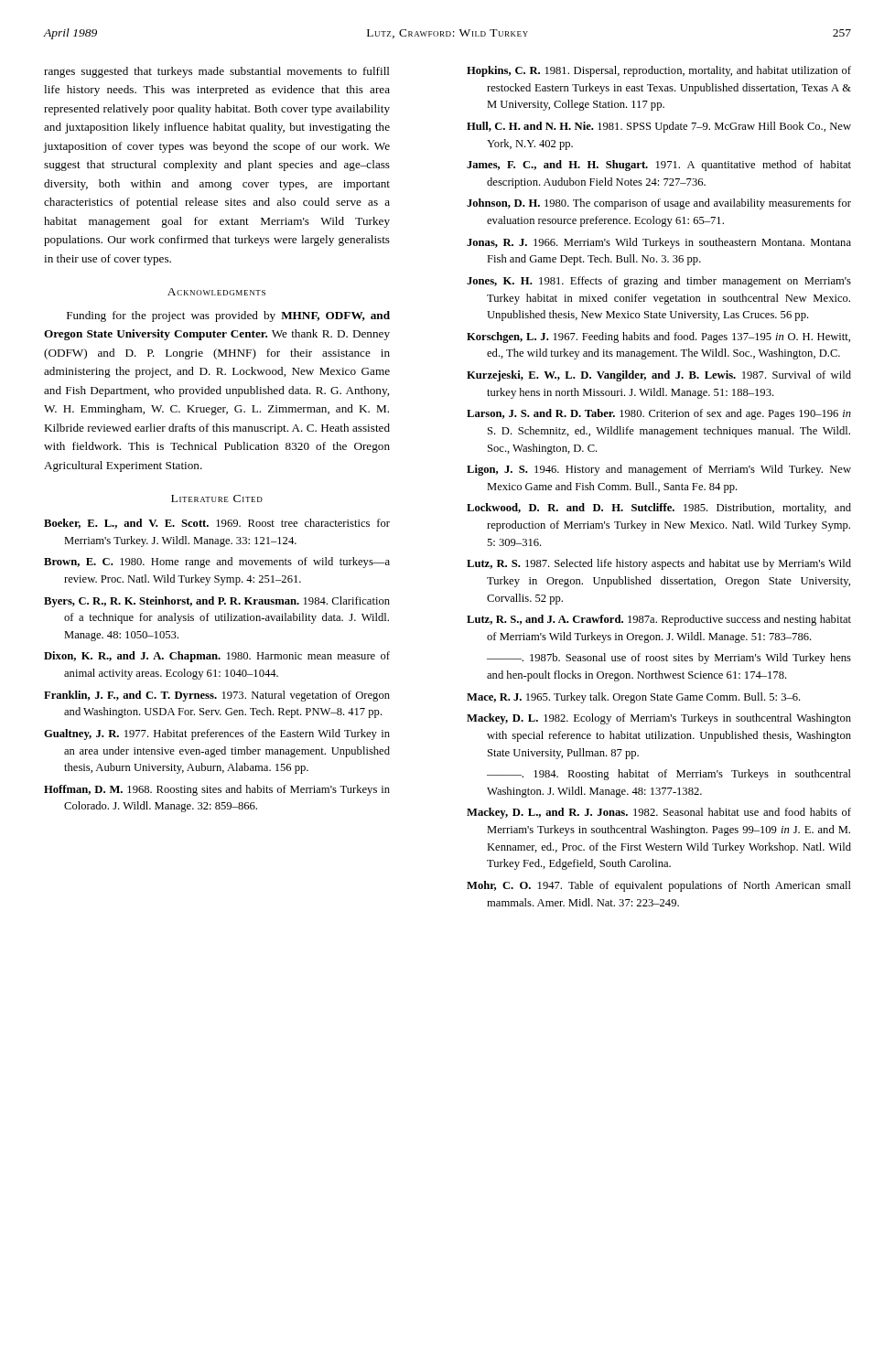Navigate to the text block starting "Funding for the project was provided"
895x1372 pixels.
tap(217, 390)
